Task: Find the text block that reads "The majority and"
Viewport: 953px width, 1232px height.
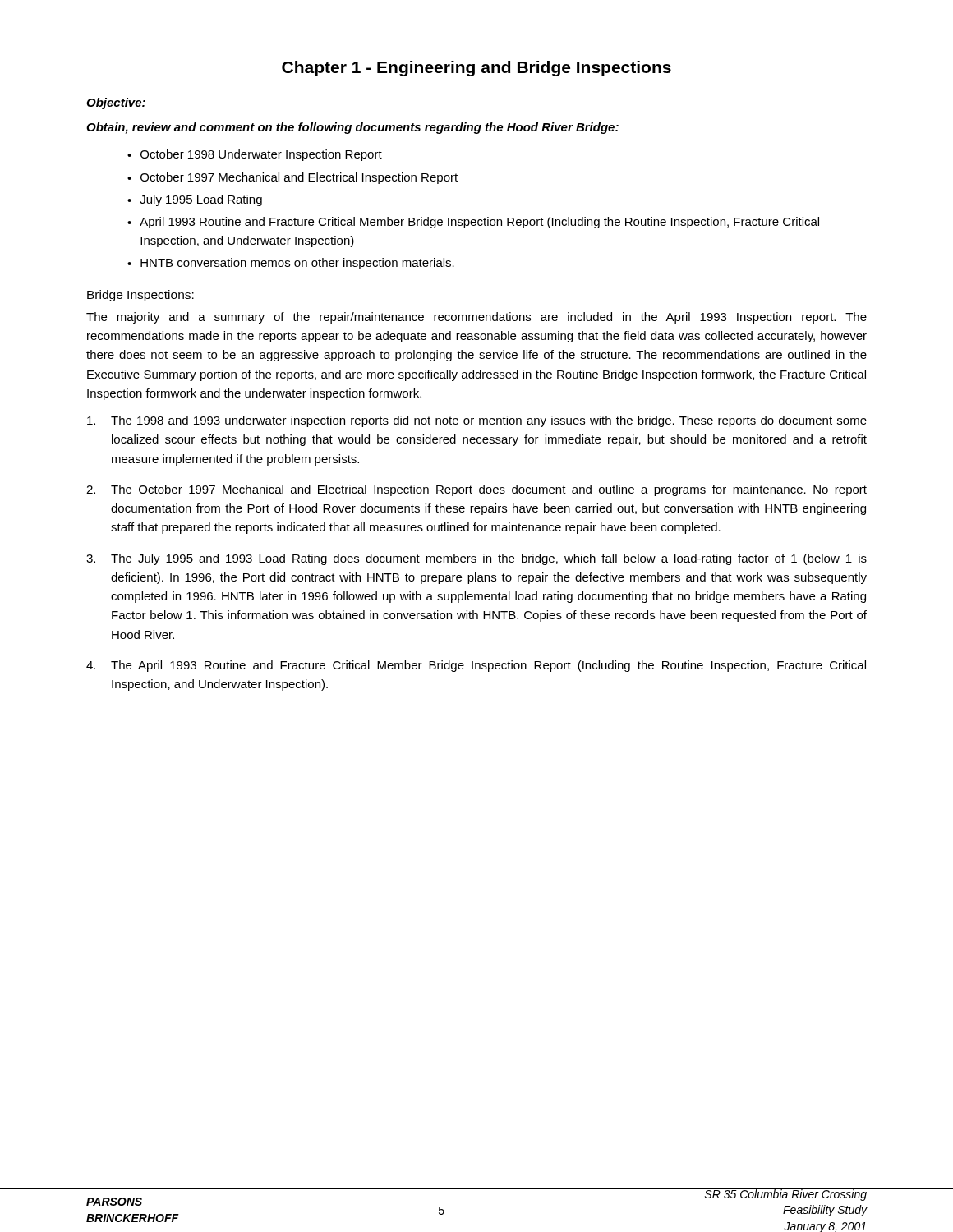Action: [476, 355]
